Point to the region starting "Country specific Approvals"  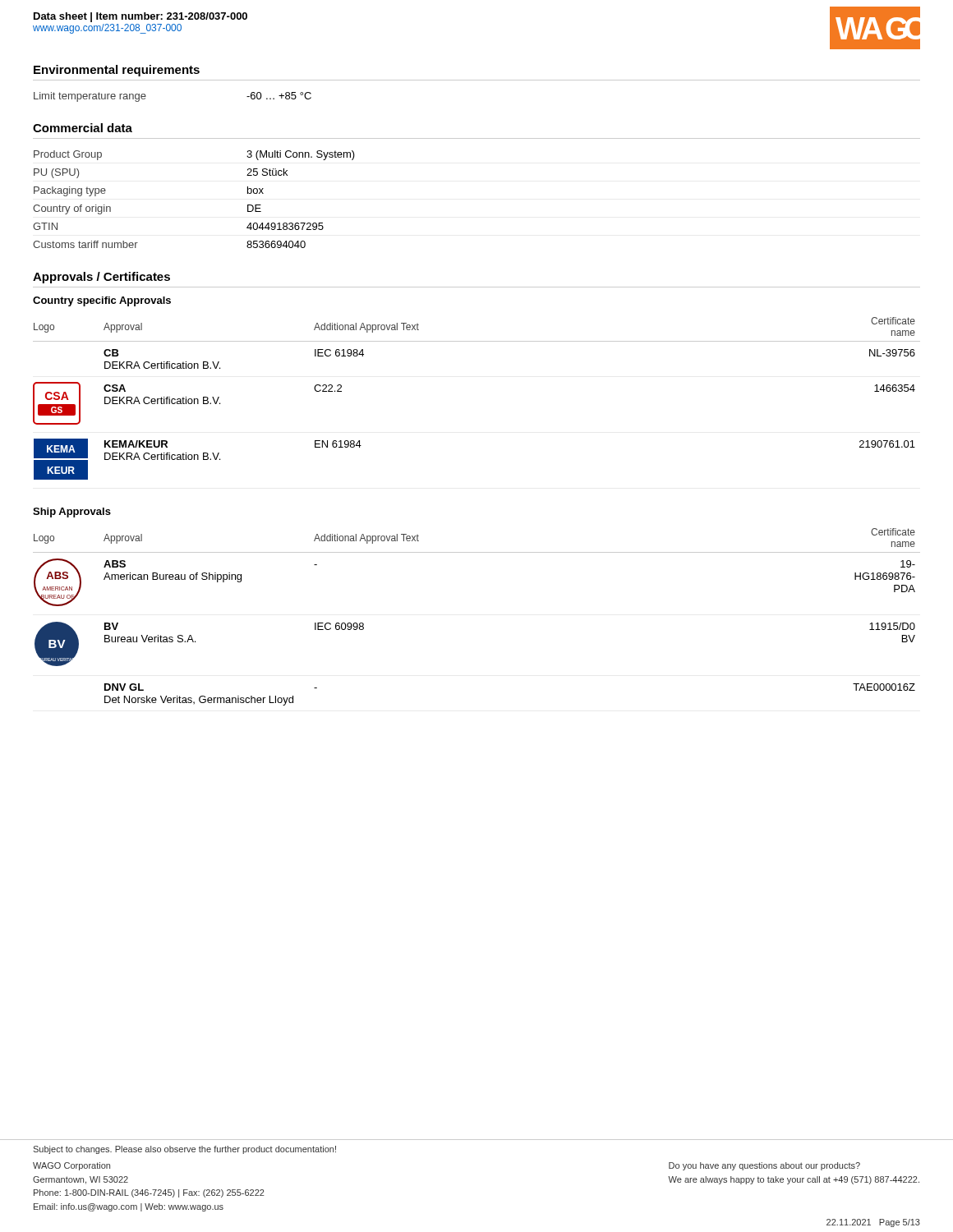pos(102,300)
